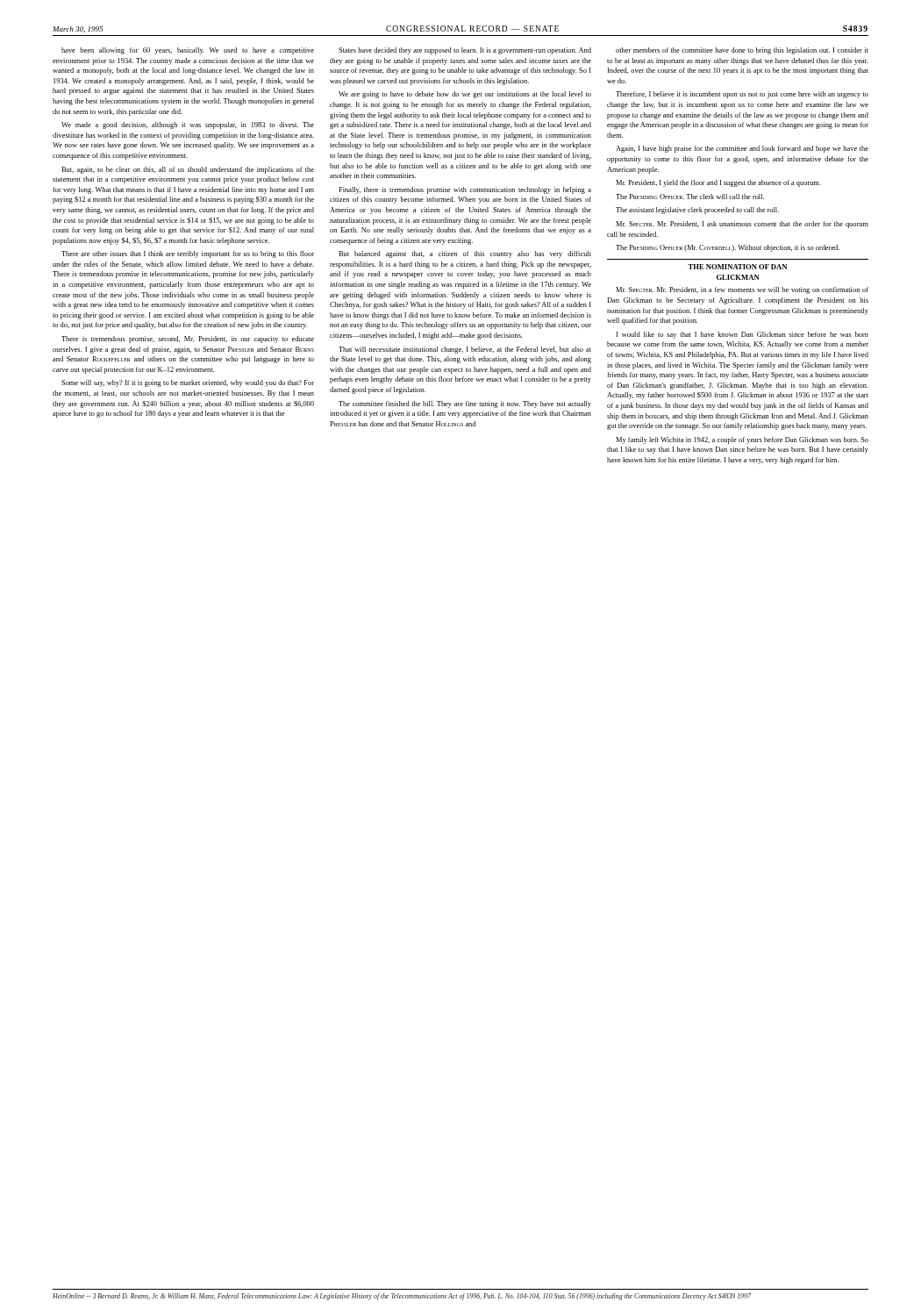Click on the text block that reads "have been allowing"
The image size is (921, 1316).
(183, 232)
